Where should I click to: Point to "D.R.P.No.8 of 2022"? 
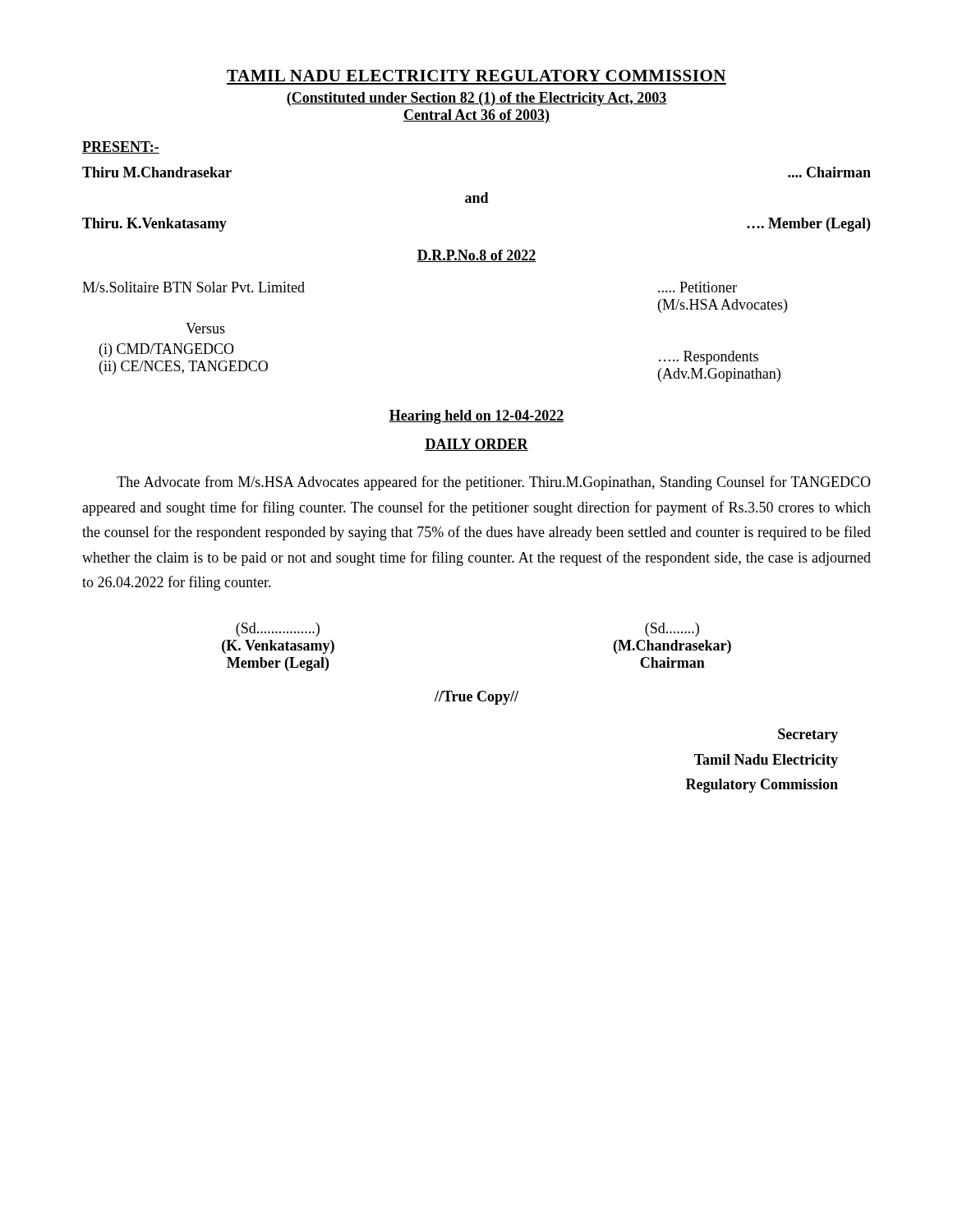(476, 255)
